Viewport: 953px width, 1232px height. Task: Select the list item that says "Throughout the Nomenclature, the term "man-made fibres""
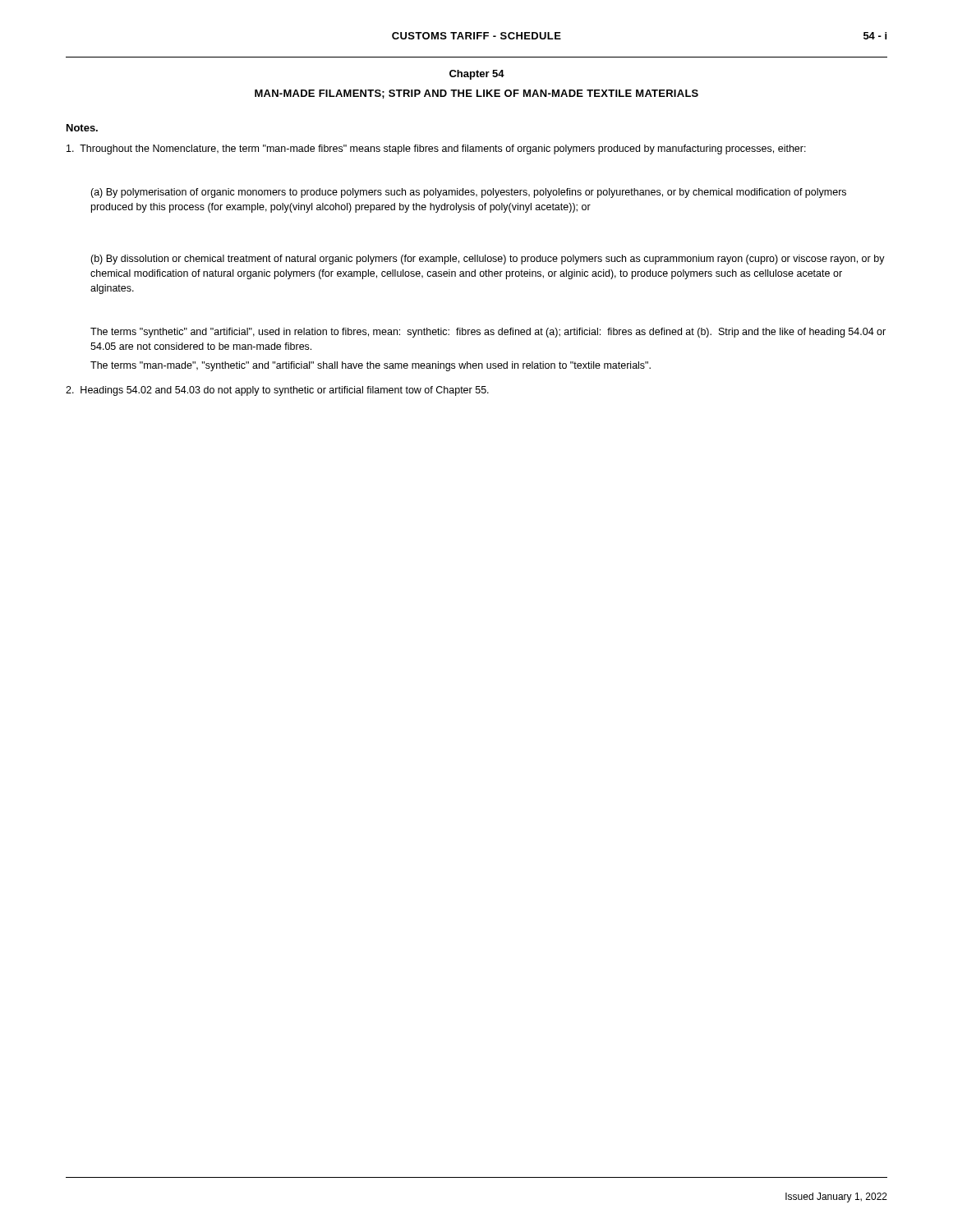click(436, 149)
